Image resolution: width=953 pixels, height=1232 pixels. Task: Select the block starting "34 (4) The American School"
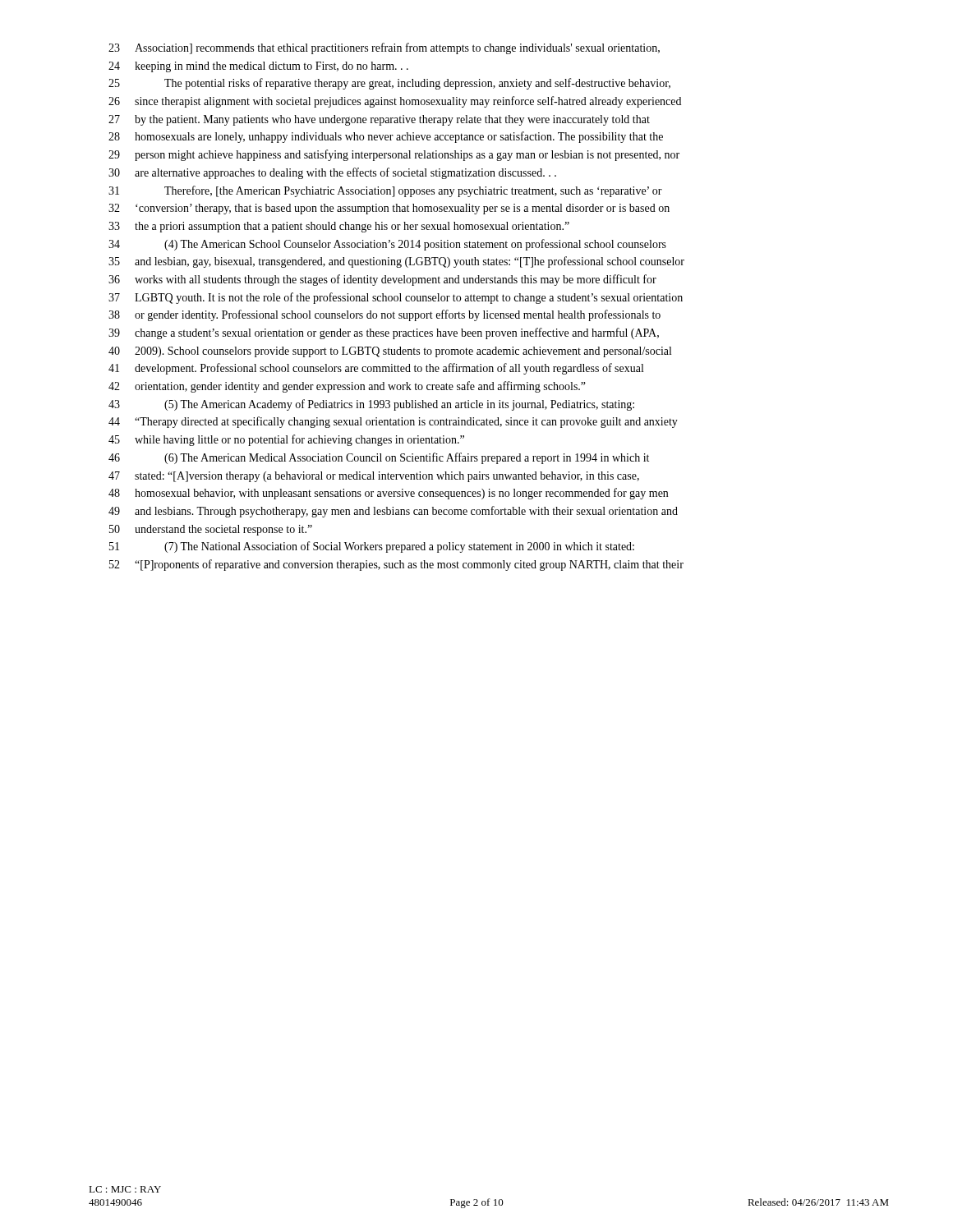489,244
